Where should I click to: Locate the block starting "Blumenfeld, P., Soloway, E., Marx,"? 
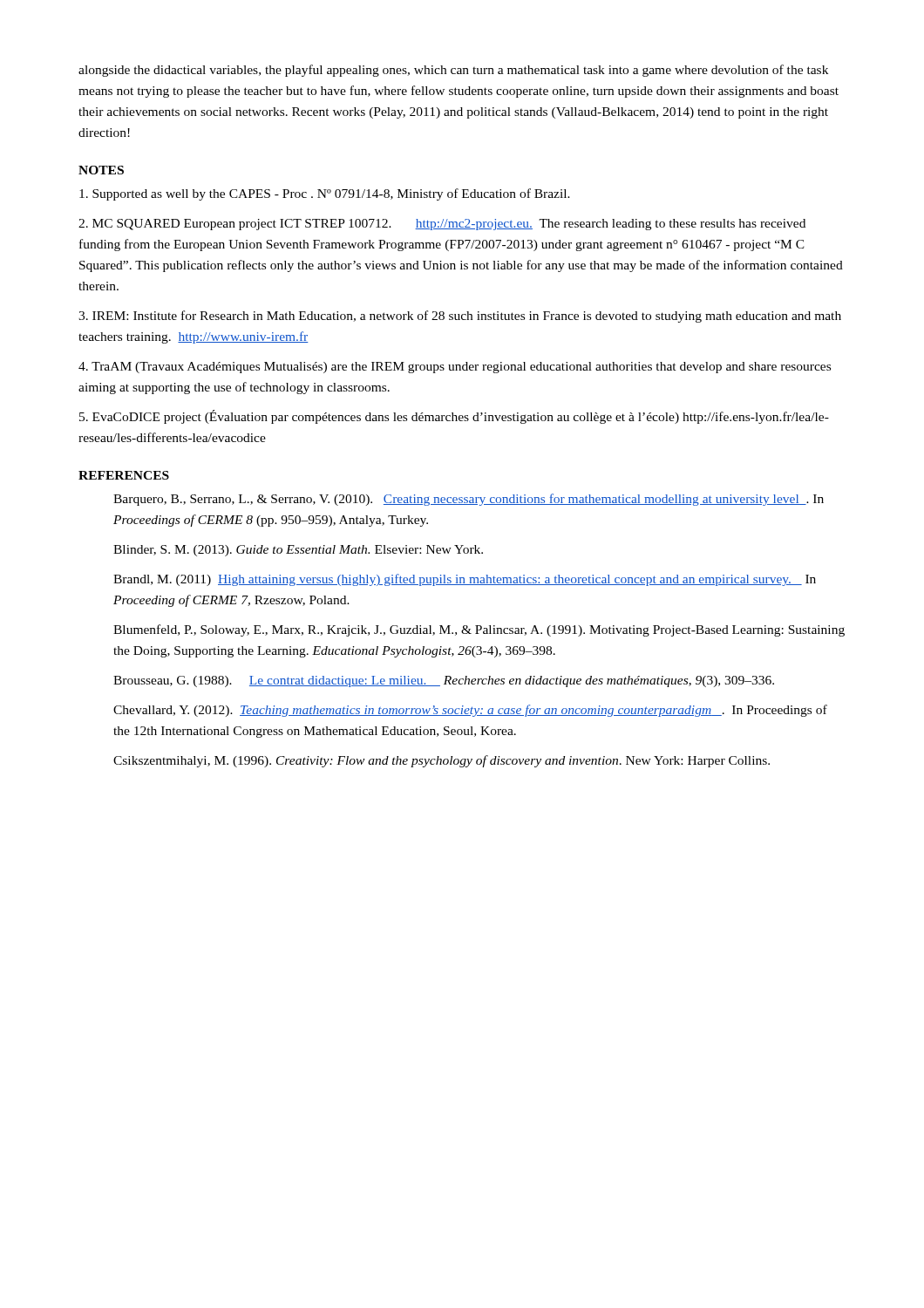[x=479, y=640]
